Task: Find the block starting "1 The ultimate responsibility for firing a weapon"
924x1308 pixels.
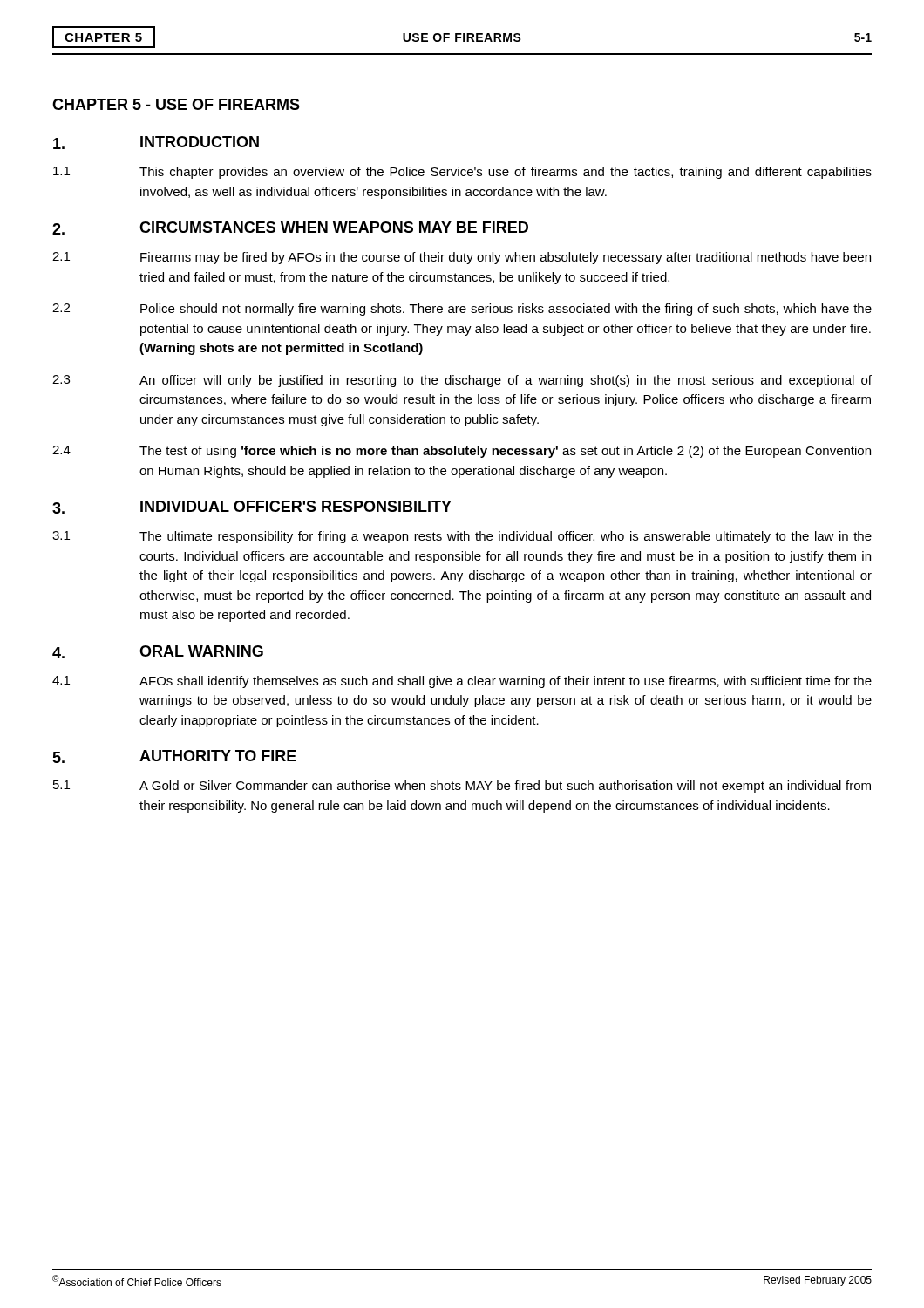Action: coord(462,576)
